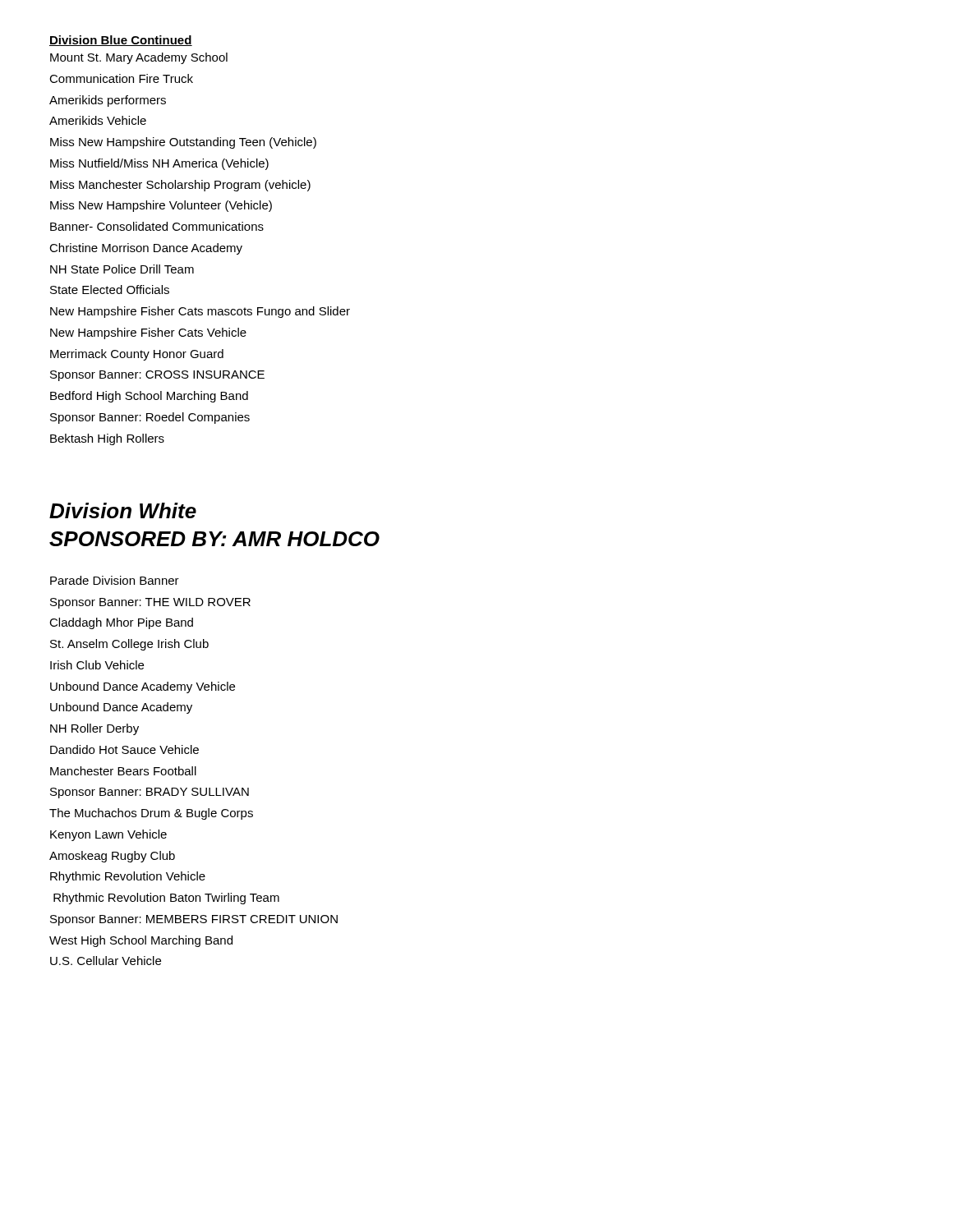The image size is (953, 1232).
Task: Find the list item that reads "Communication Fire Truck"
Action: tap(121, 78)
